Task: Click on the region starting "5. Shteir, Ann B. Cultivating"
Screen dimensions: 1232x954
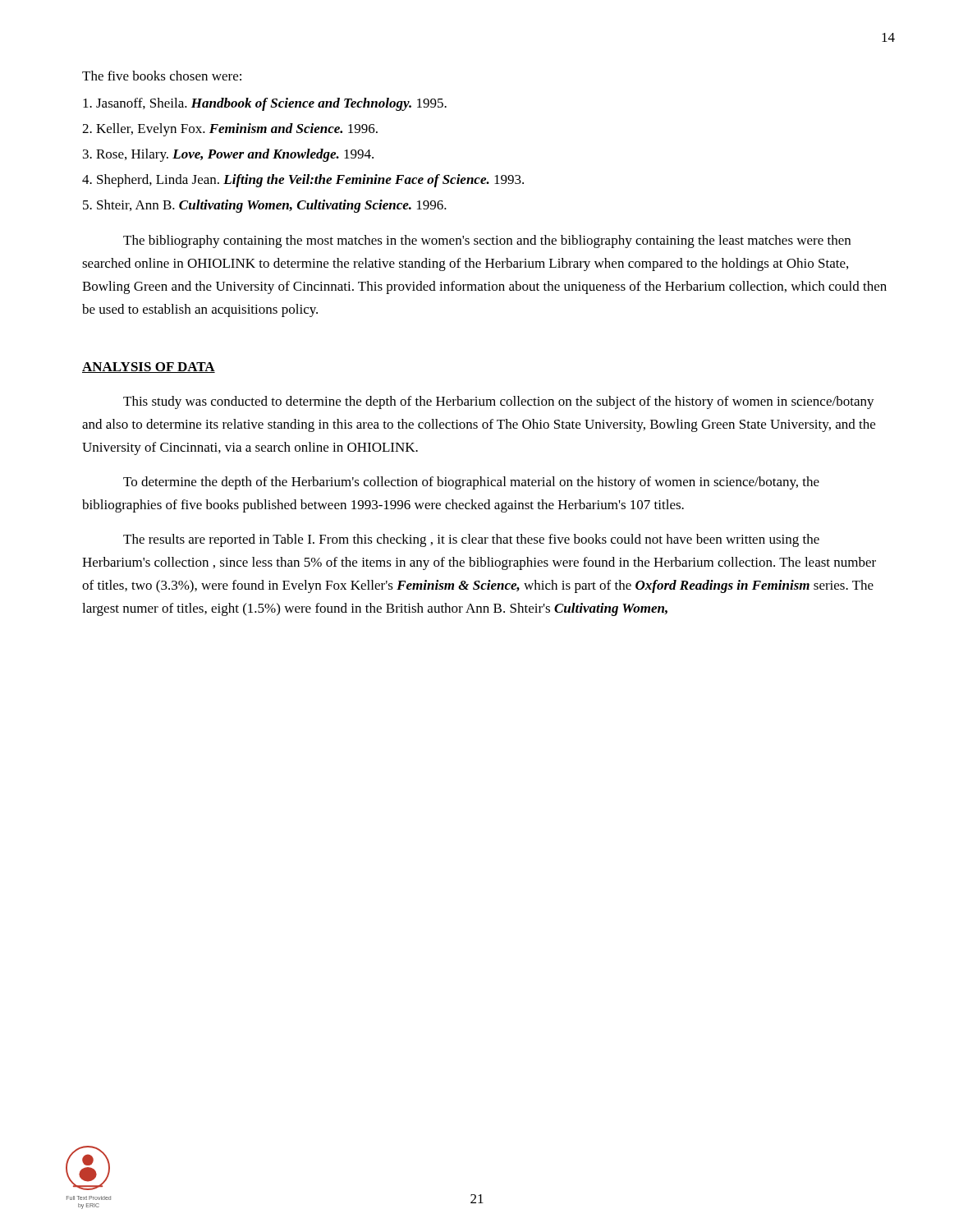Action: [x=265, y=205]
